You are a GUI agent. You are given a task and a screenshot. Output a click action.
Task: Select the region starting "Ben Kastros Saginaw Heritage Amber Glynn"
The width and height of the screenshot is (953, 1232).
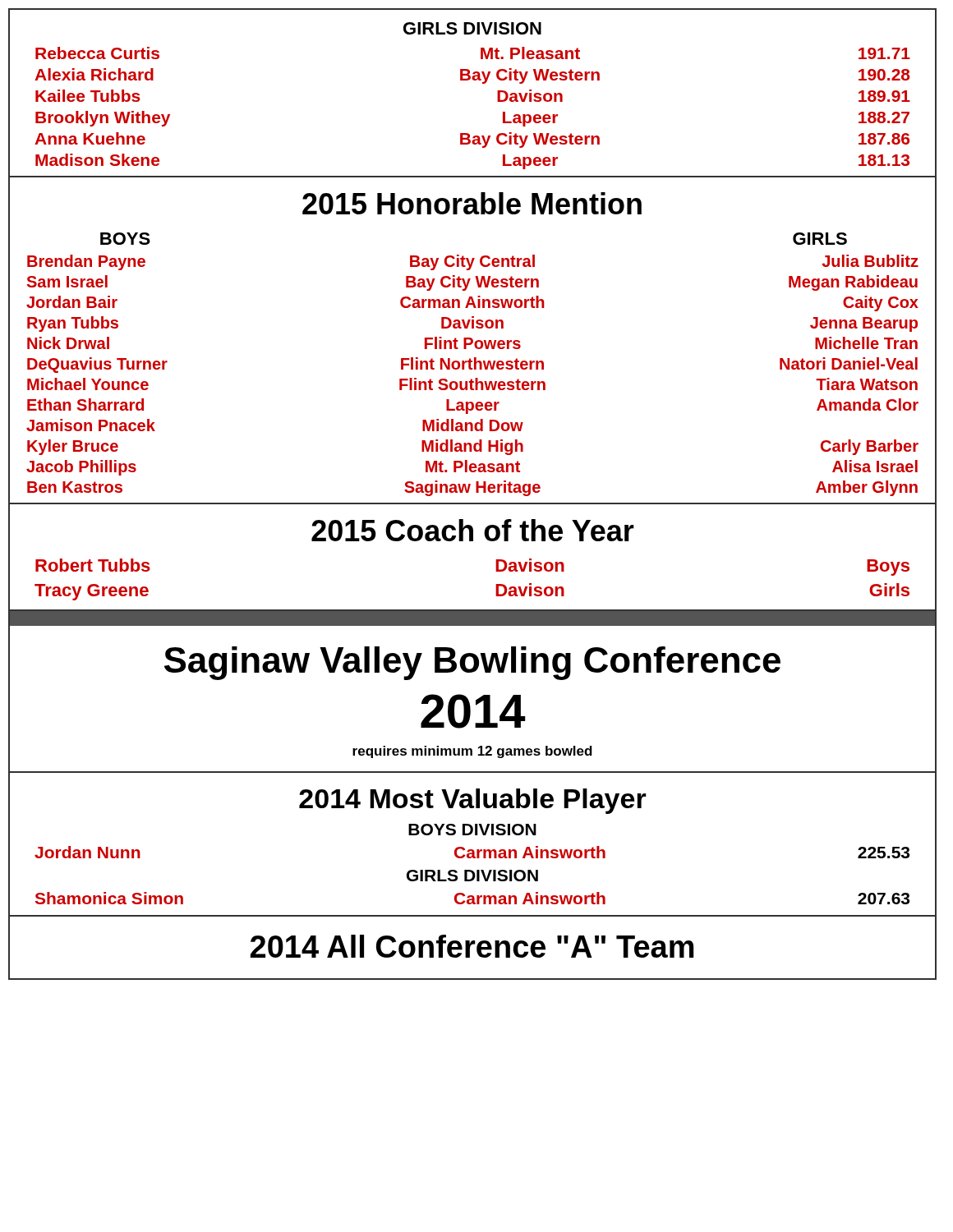tap(472, 487)
